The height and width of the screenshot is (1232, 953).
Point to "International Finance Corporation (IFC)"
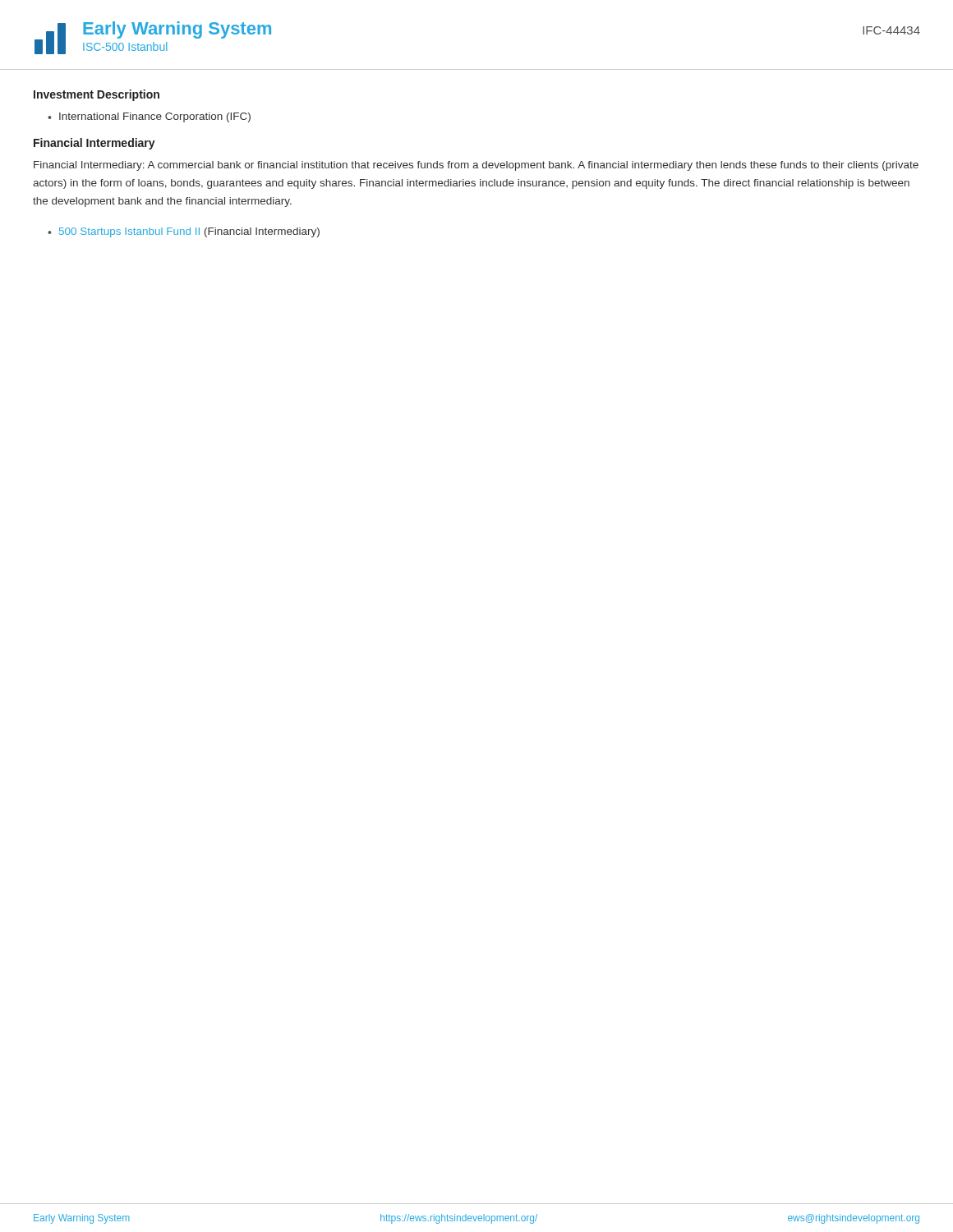point(155,116)
